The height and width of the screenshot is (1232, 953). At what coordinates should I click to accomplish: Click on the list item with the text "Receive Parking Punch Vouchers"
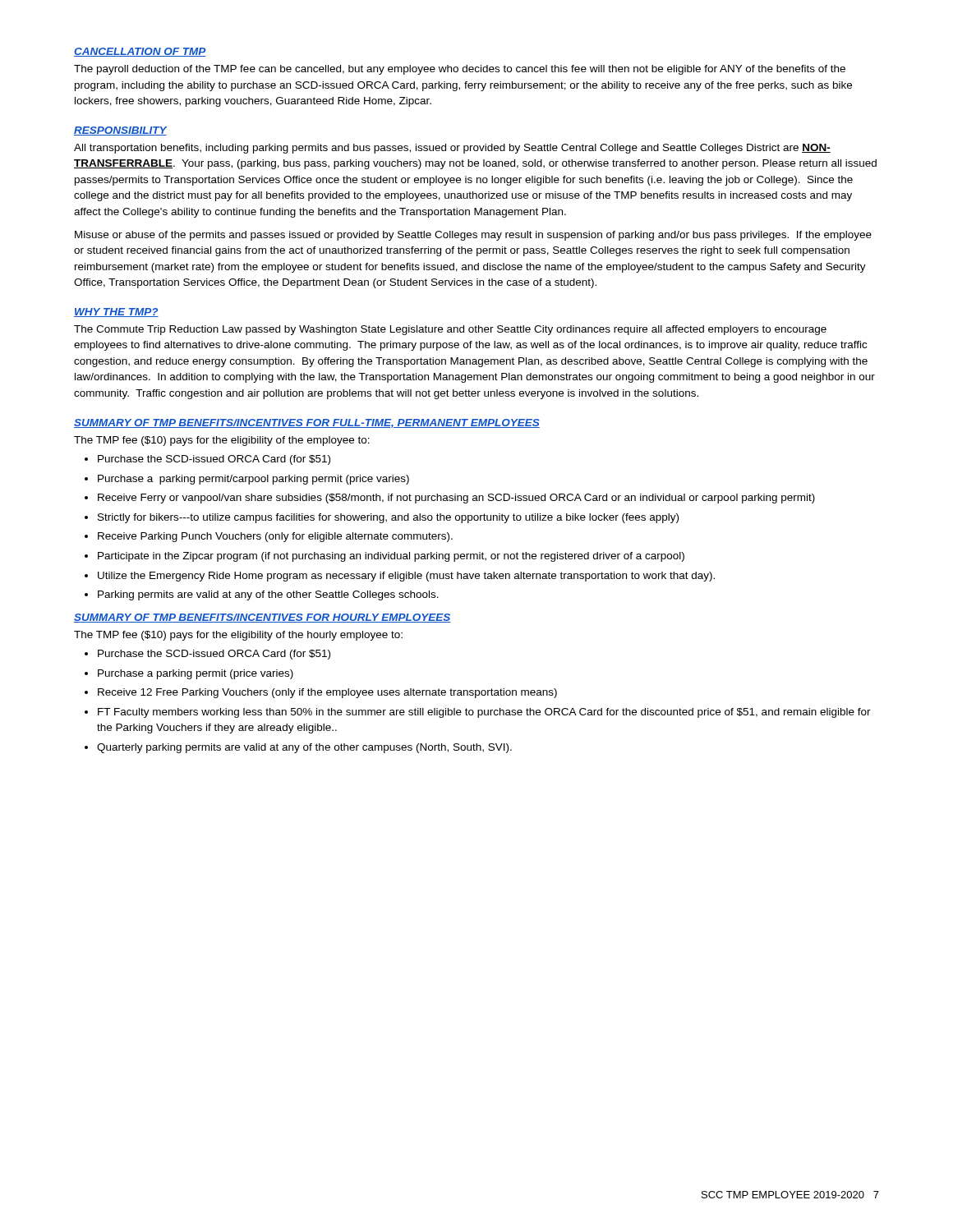pyautogui.click(x=275, y=536)
